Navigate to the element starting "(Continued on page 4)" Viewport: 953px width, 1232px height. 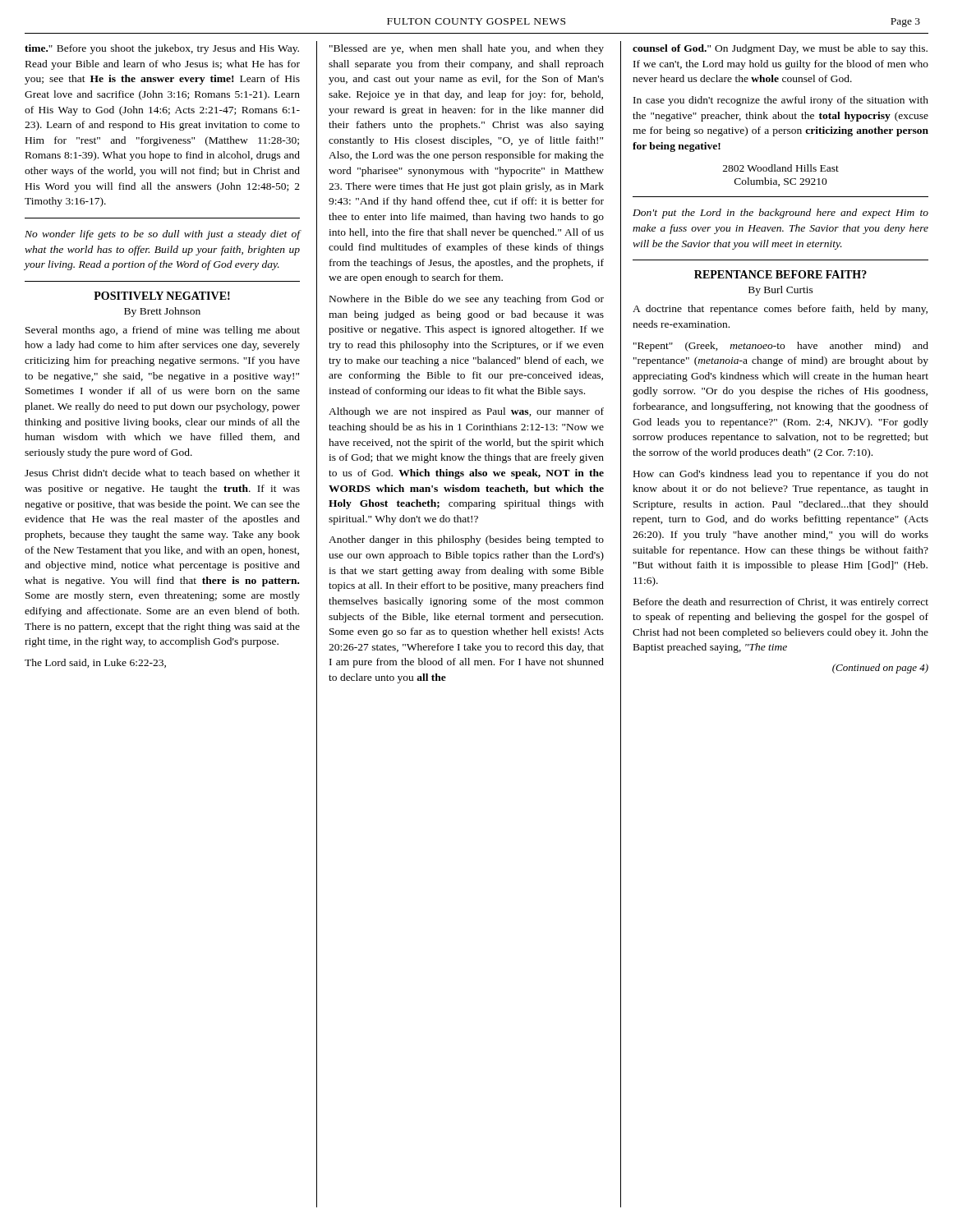click(880, 667)
